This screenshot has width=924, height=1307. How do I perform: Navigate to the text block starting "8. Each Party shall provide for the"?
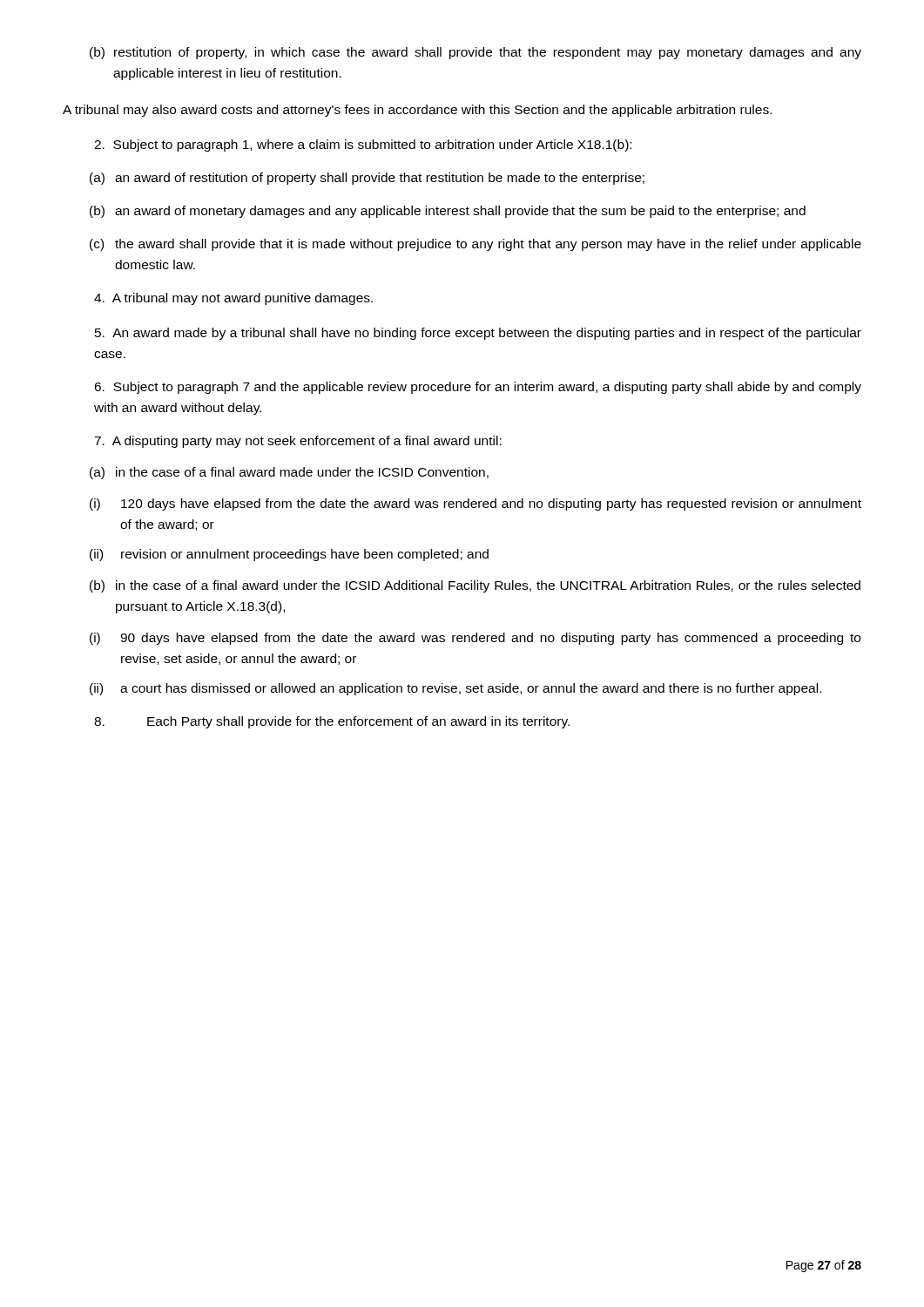point(462,722)
